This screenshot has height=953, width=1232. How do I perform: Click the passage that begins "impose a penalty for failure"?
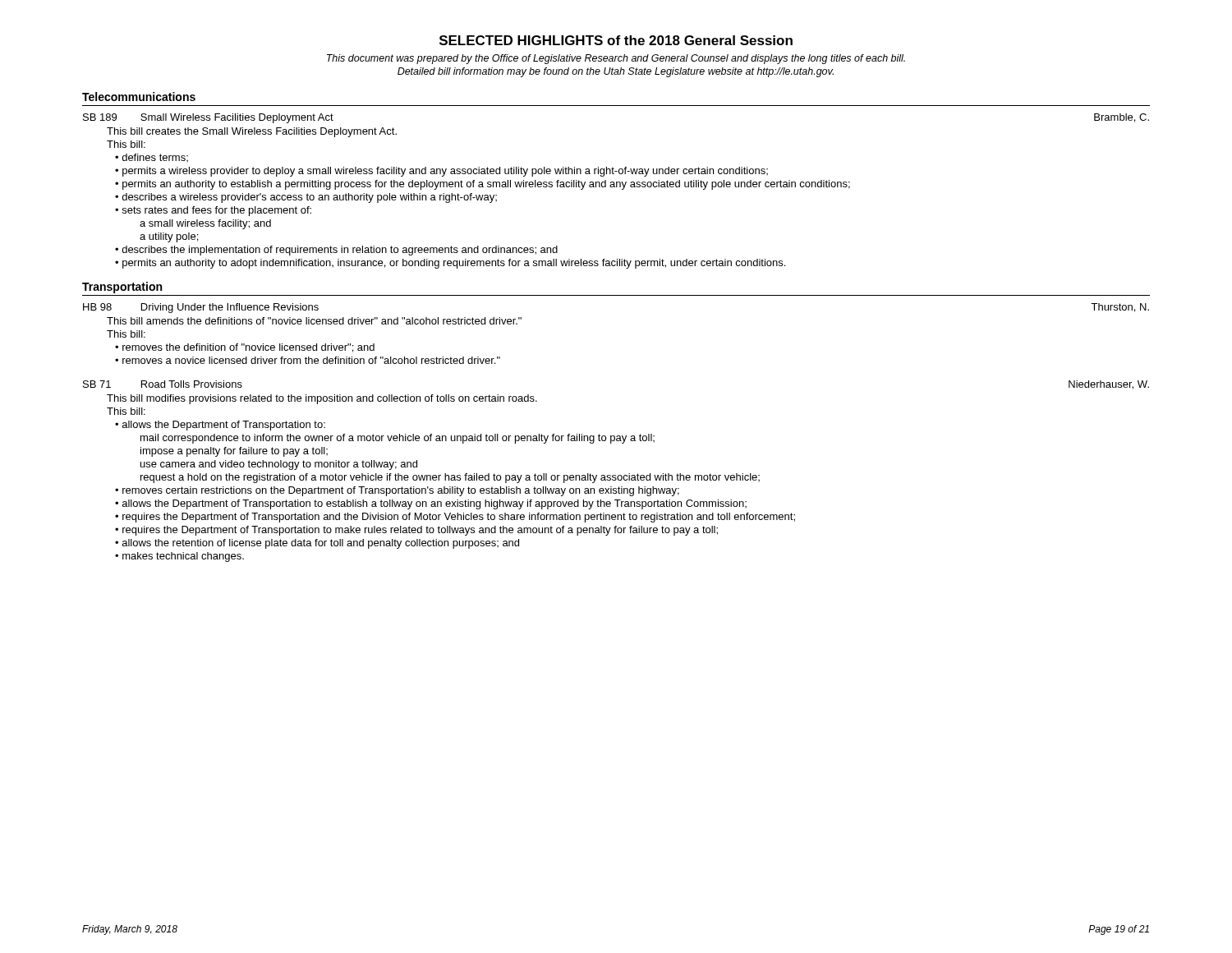pos(234,451)
